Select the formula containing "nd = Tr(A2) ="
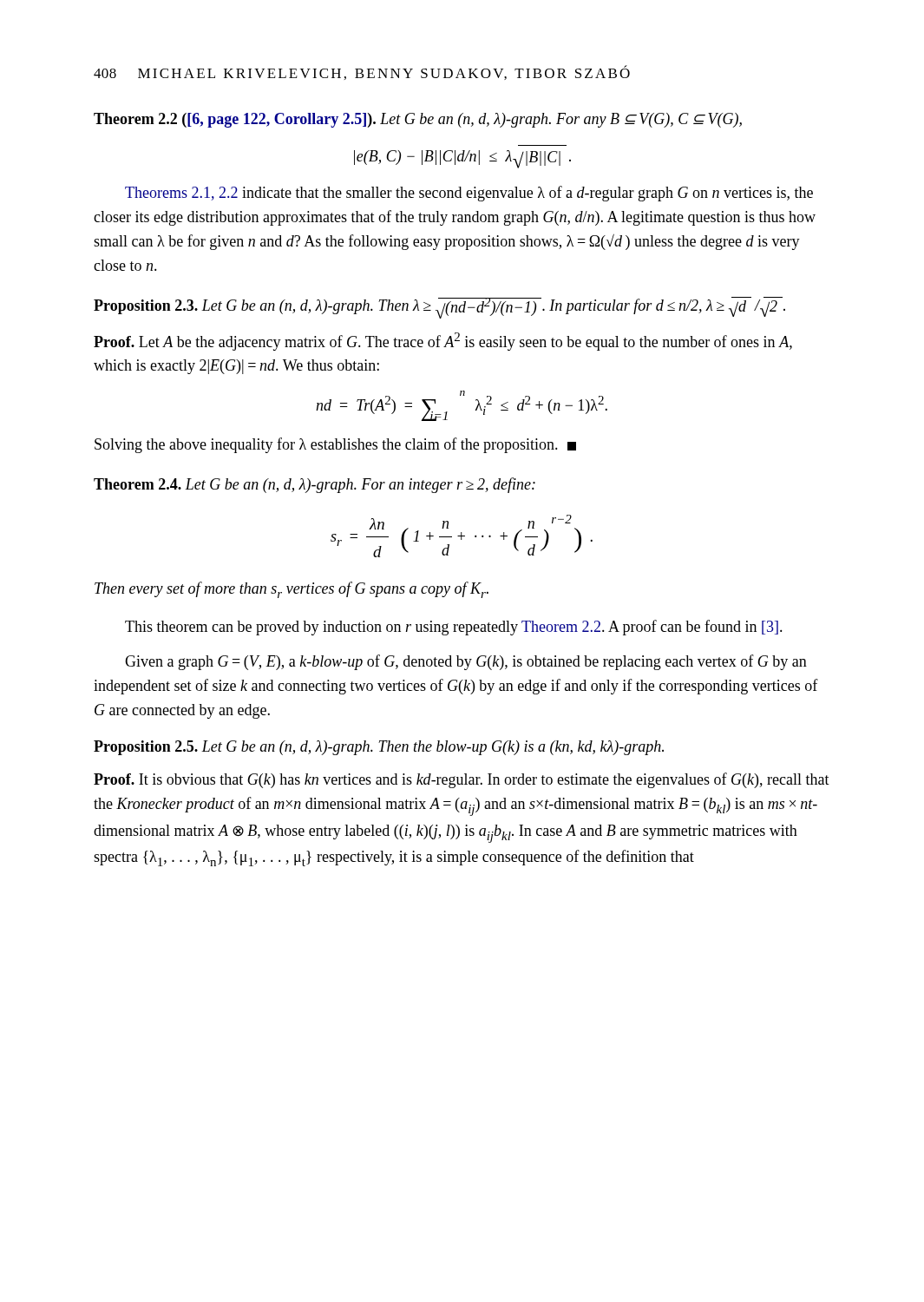The image size is (924, 1302). (x=462, y=406)
